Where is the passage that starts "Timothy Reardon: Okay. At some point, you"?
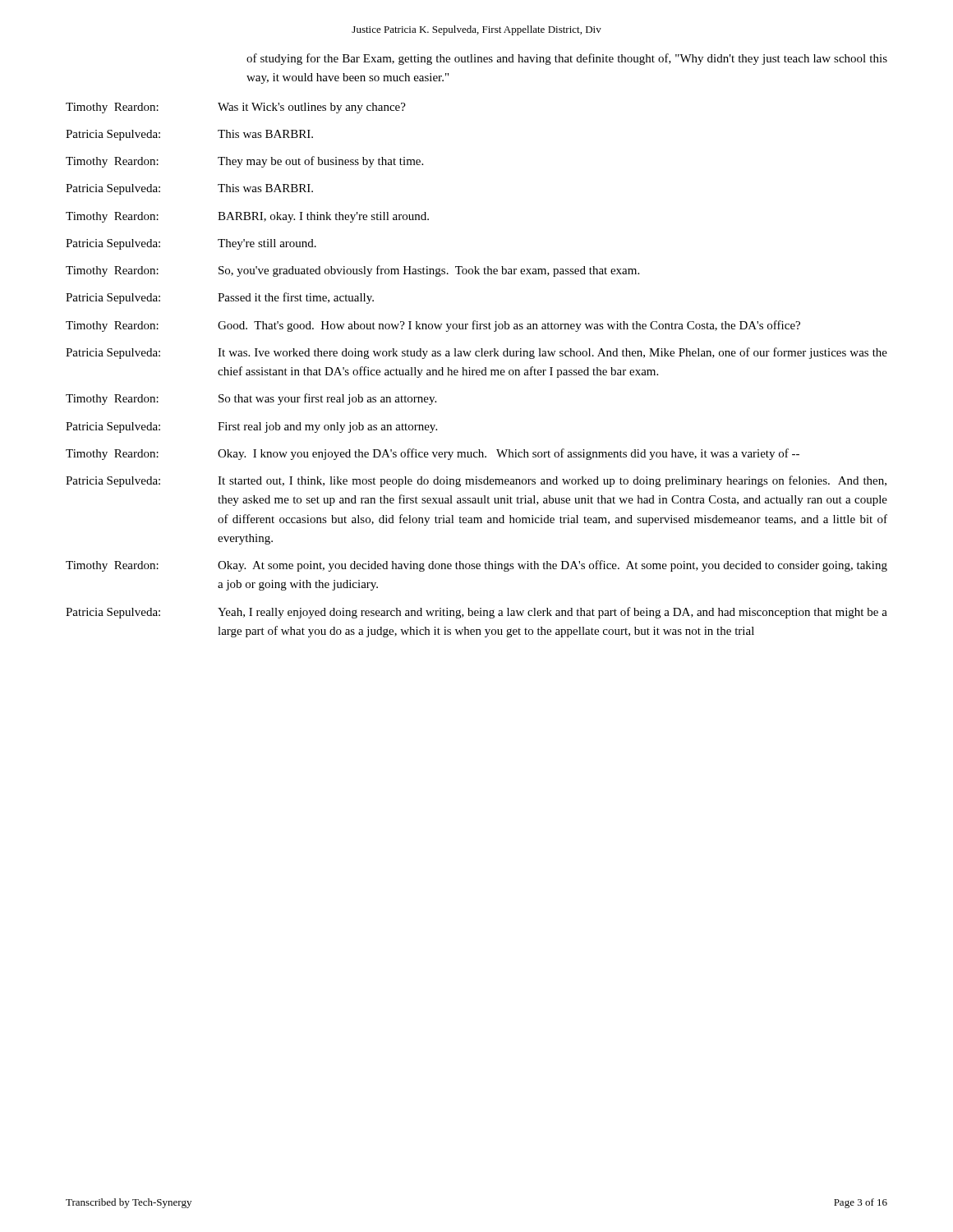This screenshot has height=1232, width=953. click(476, 575)
